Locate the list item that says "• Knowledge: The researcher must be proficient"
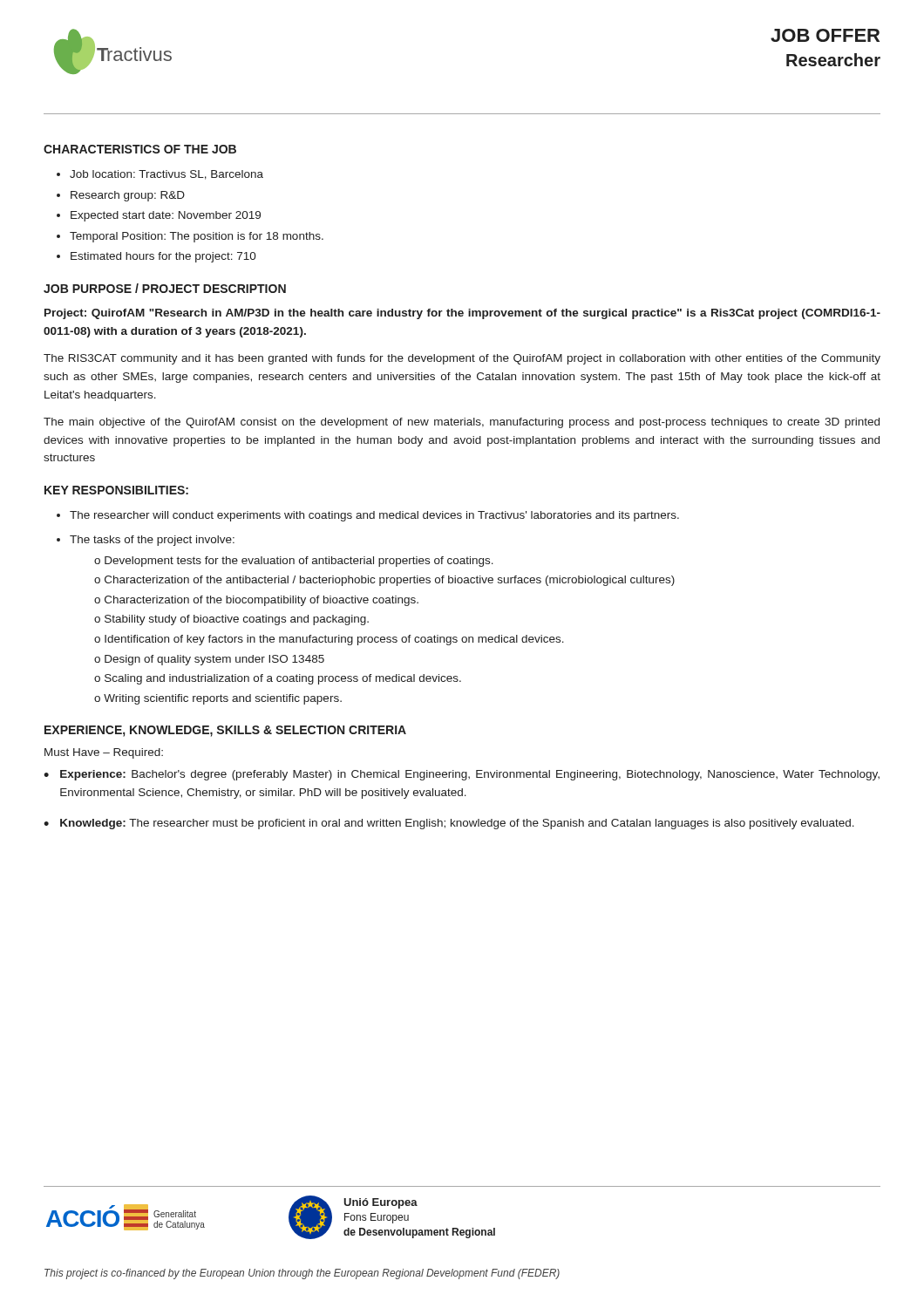This screenshot has width=924, height=1308. coord(462,824)
